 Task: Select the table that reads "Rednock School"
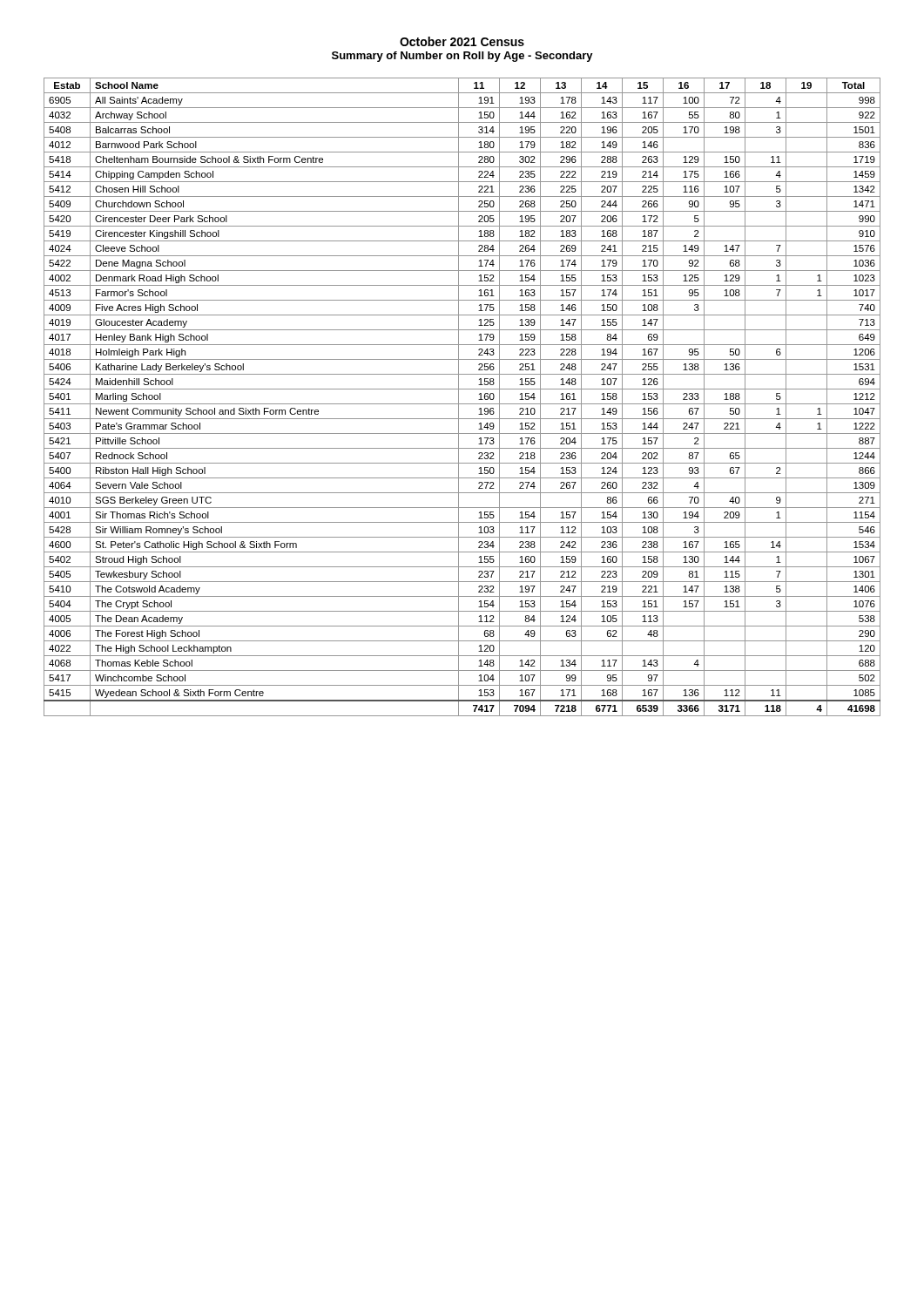point(462,397)
